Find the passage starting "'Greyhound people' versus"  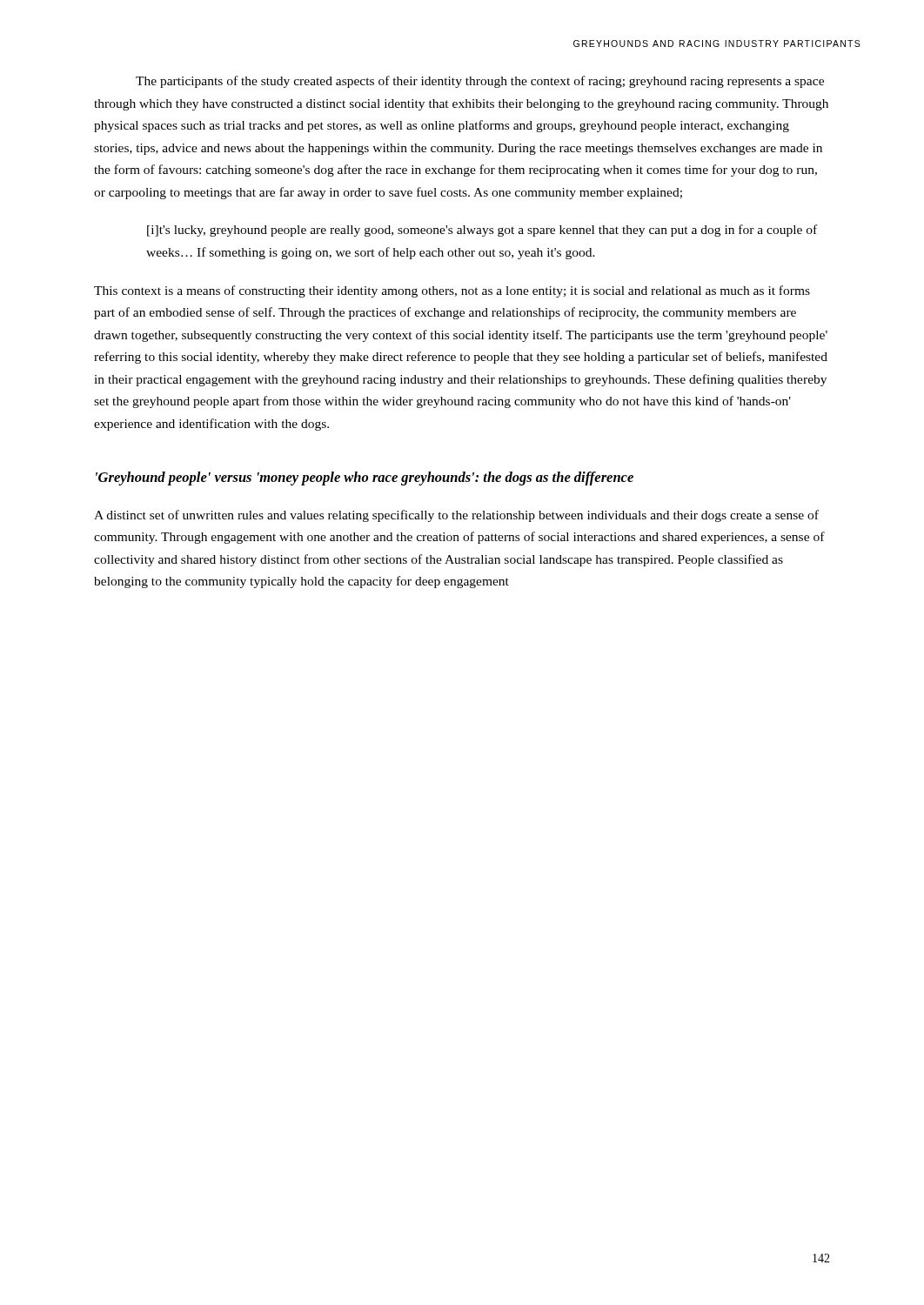click(x=364, y=478)
